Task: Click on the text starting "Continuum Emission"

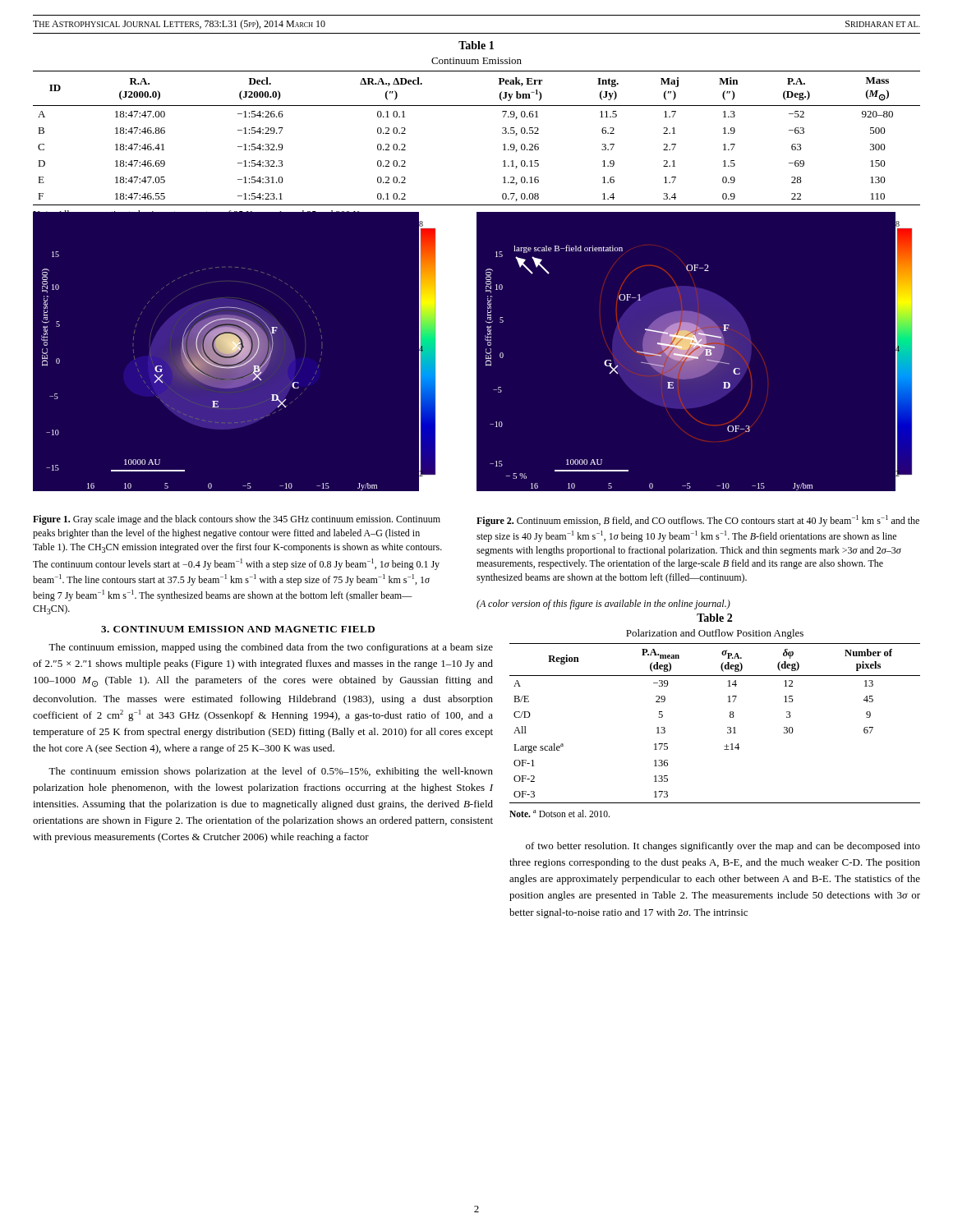Action: coord(476,60)
